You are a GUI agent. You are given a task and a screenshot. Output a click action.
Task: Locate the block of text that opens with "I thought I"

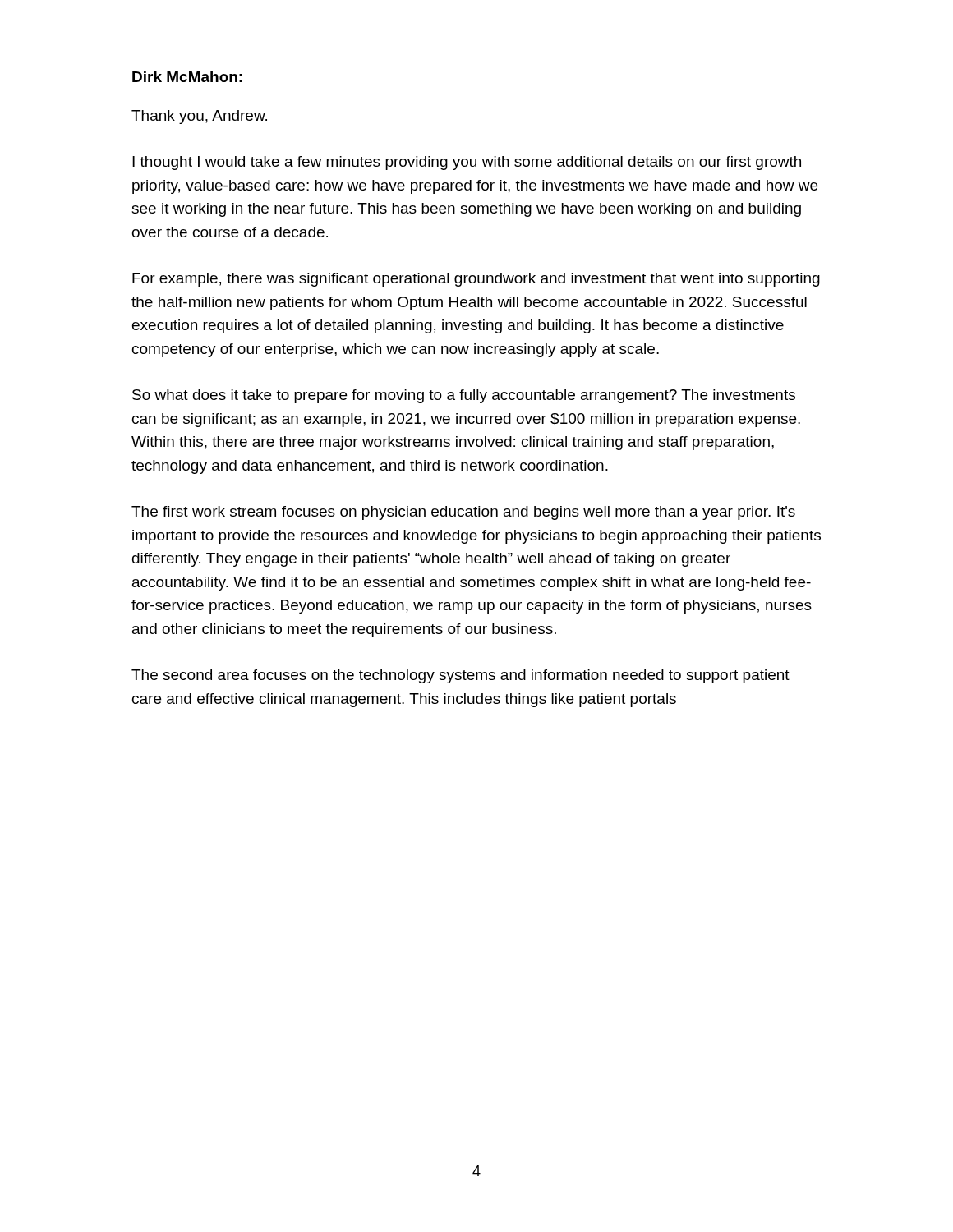point(475,197)
